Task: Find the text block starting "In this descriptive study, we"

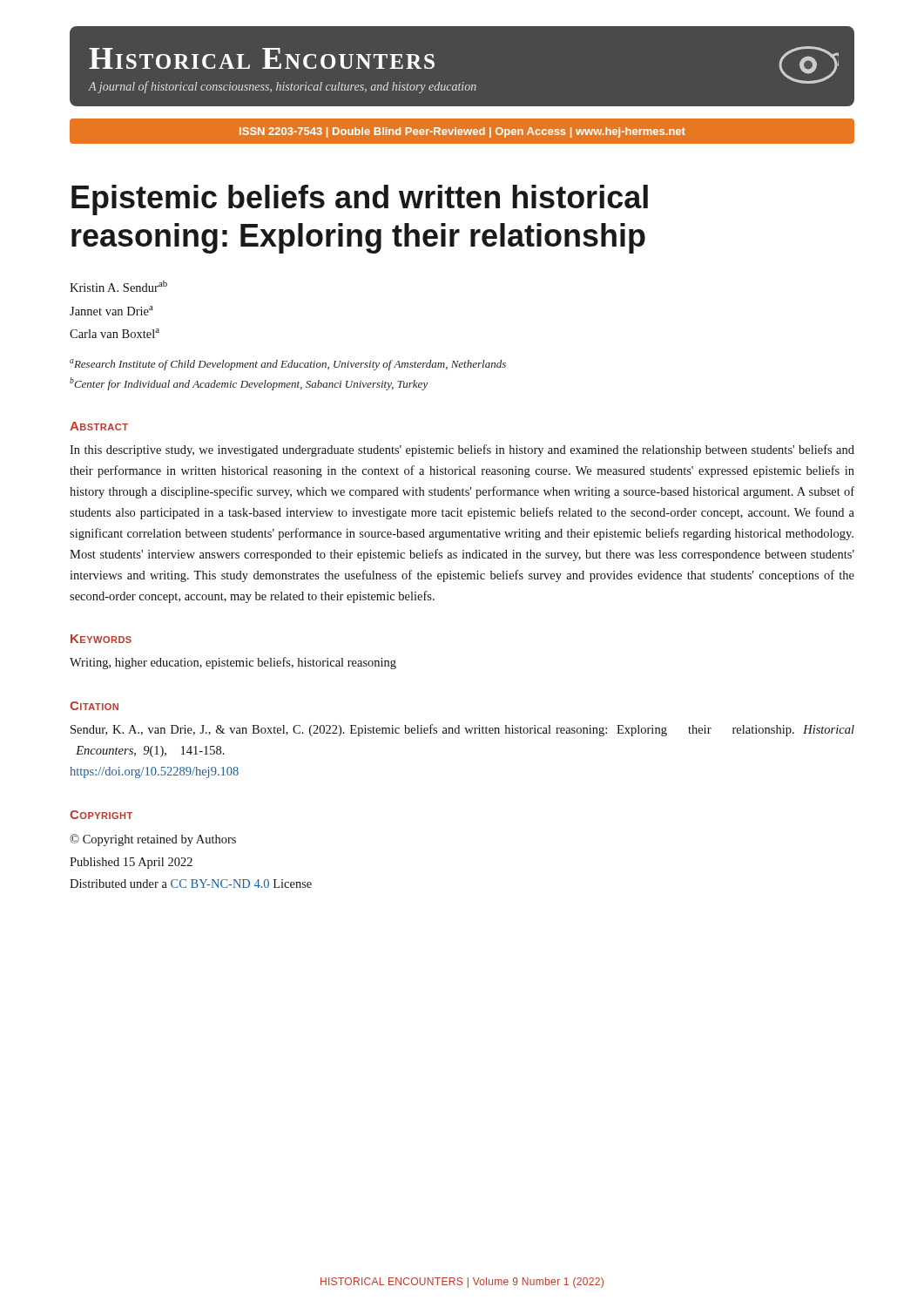Action: click(x=462, y=523)
